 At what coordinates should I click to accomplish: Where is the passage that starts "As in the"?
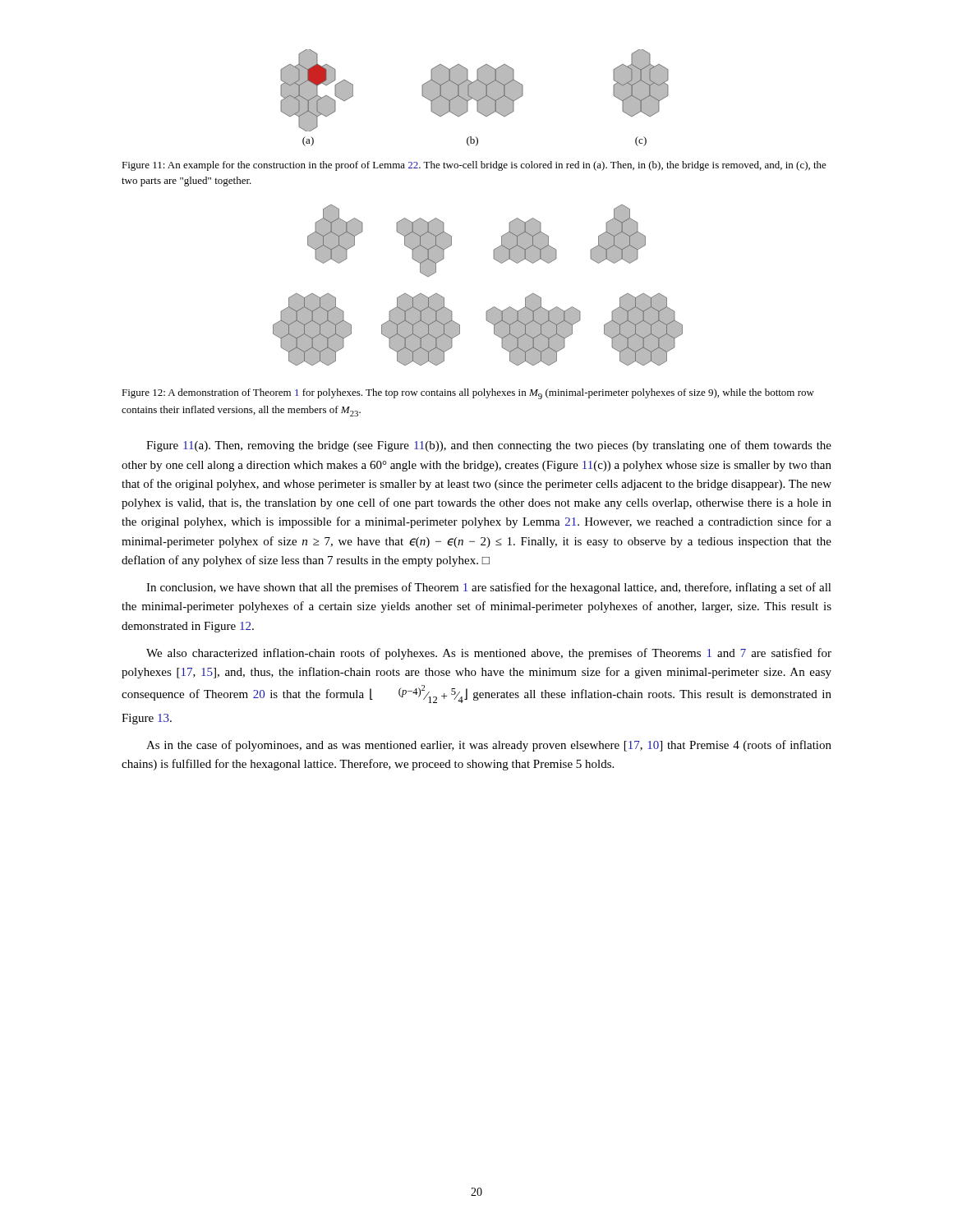point(476,755)
